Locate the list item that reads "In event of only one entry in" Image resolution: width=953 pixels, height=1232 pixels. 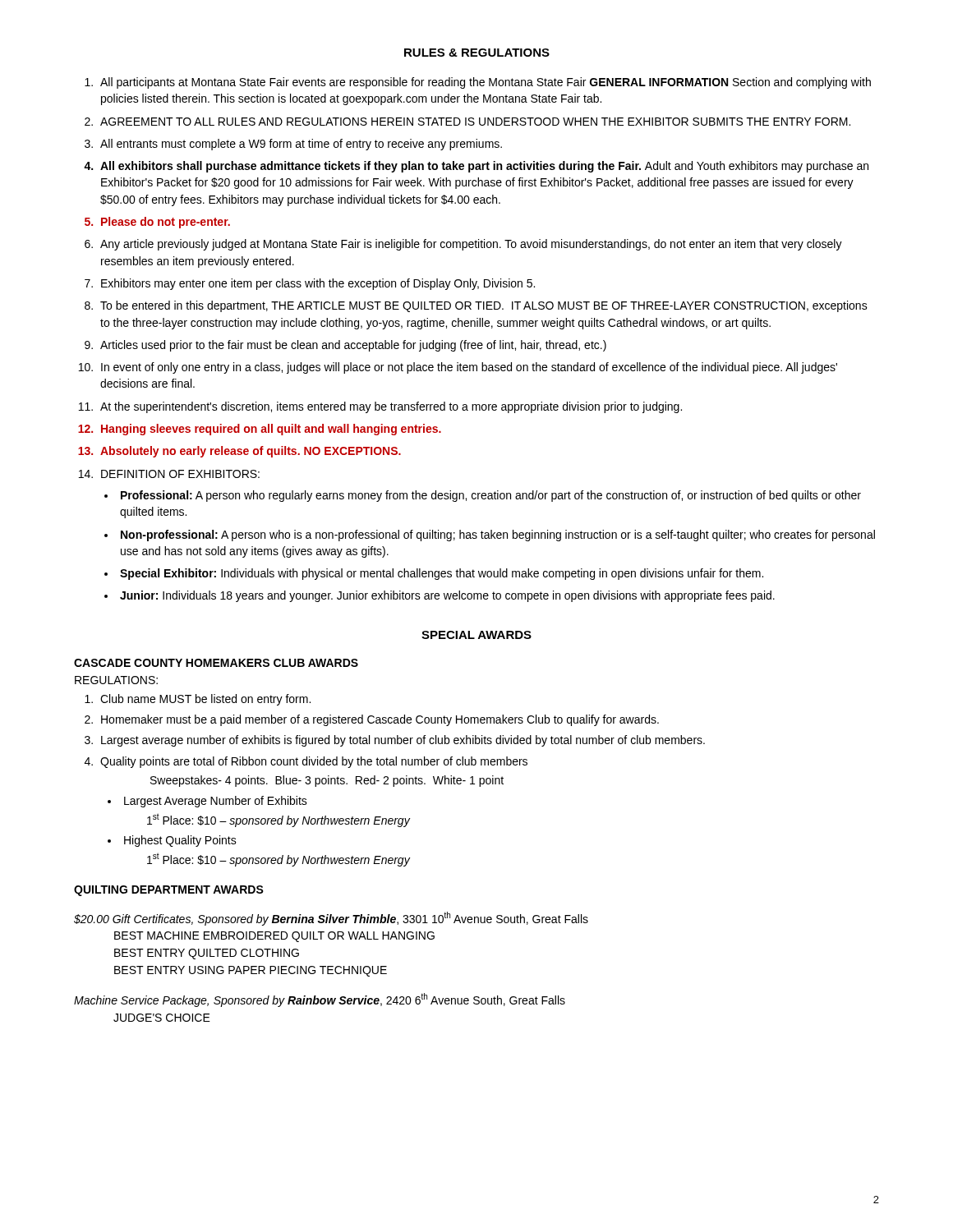(469, 376)
